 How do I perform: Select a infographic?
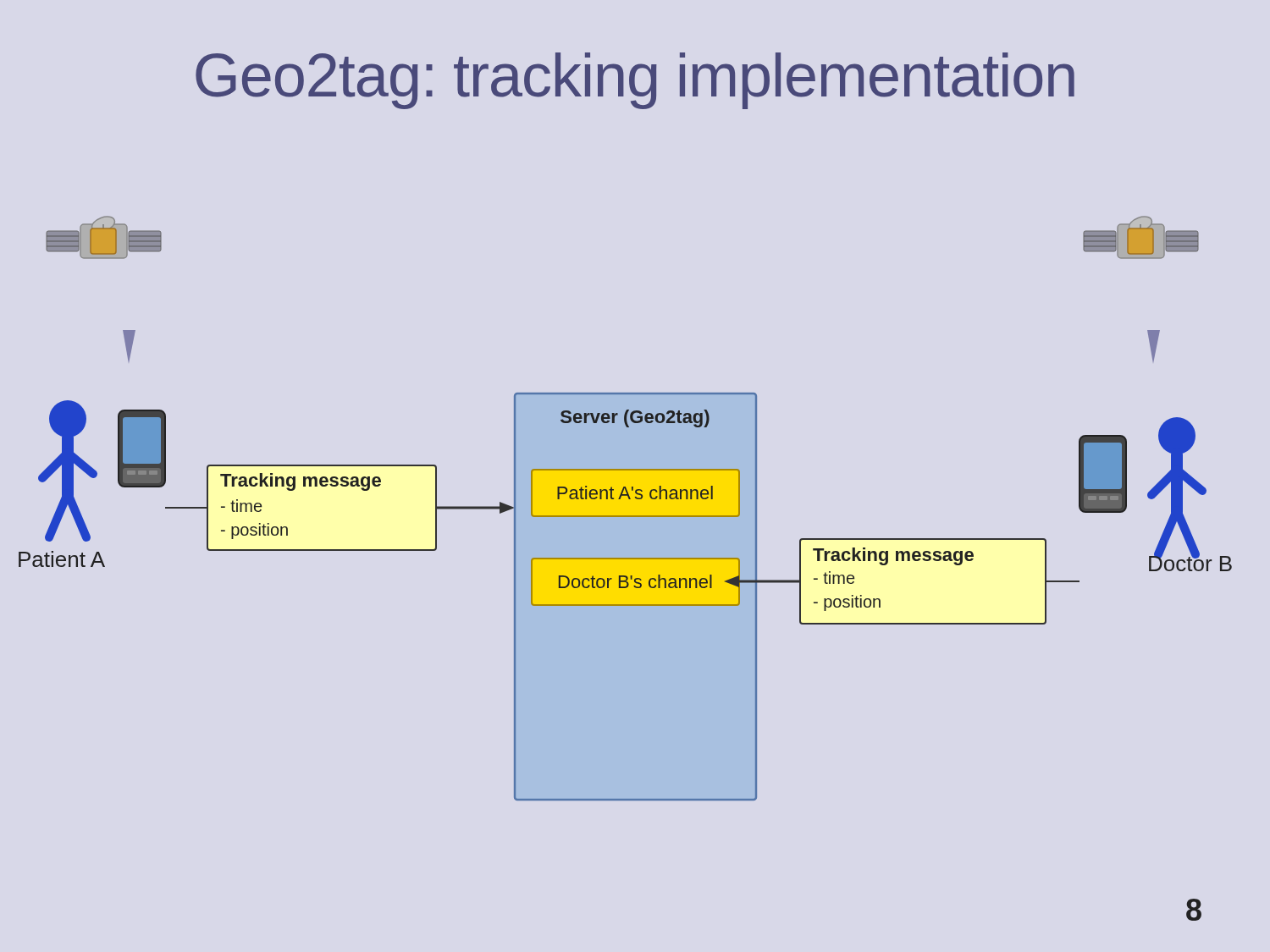pos(635,550)
